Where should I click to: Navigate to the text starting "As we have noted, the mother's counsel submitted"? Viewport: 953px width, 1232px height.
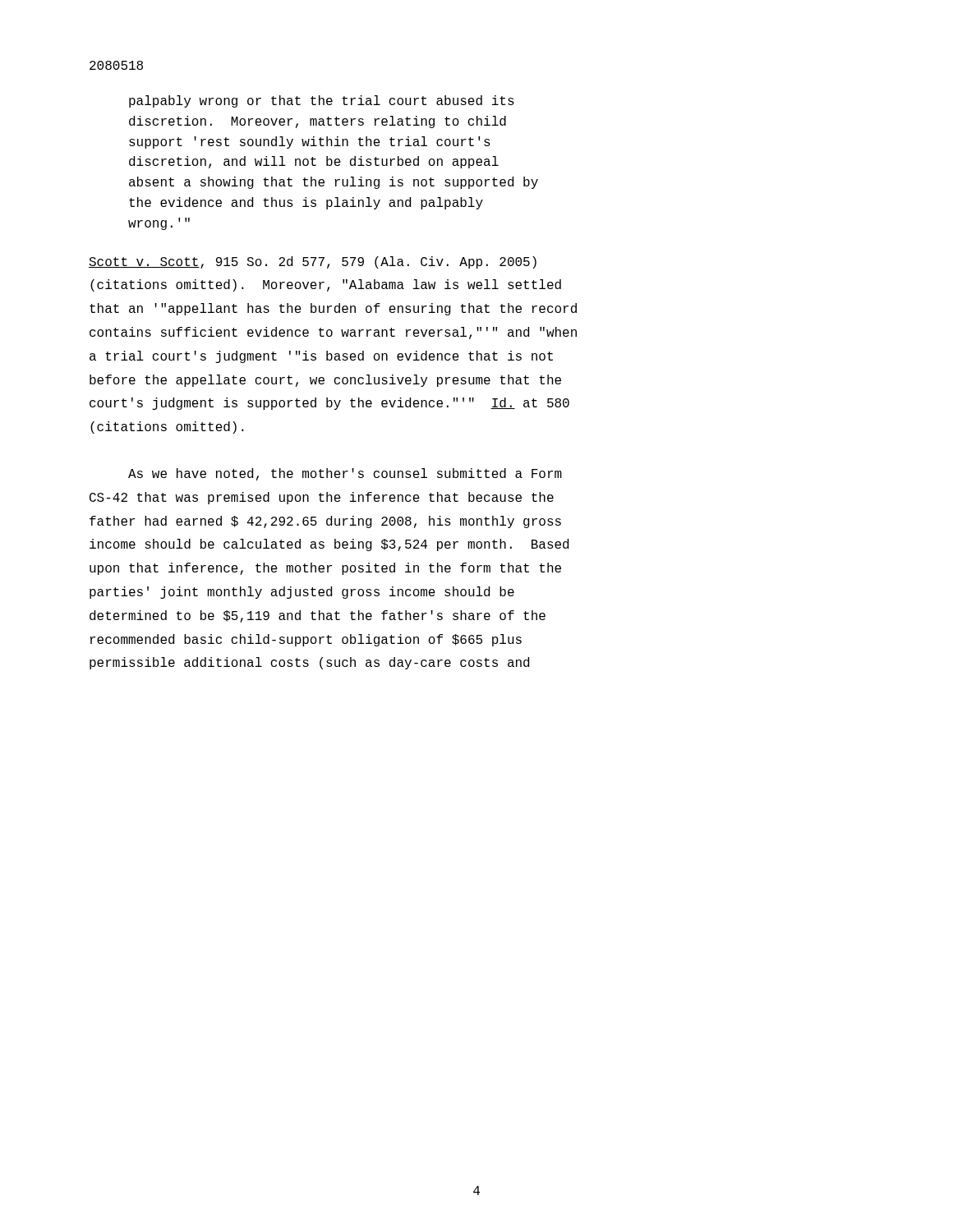click(x=476, y=570)
